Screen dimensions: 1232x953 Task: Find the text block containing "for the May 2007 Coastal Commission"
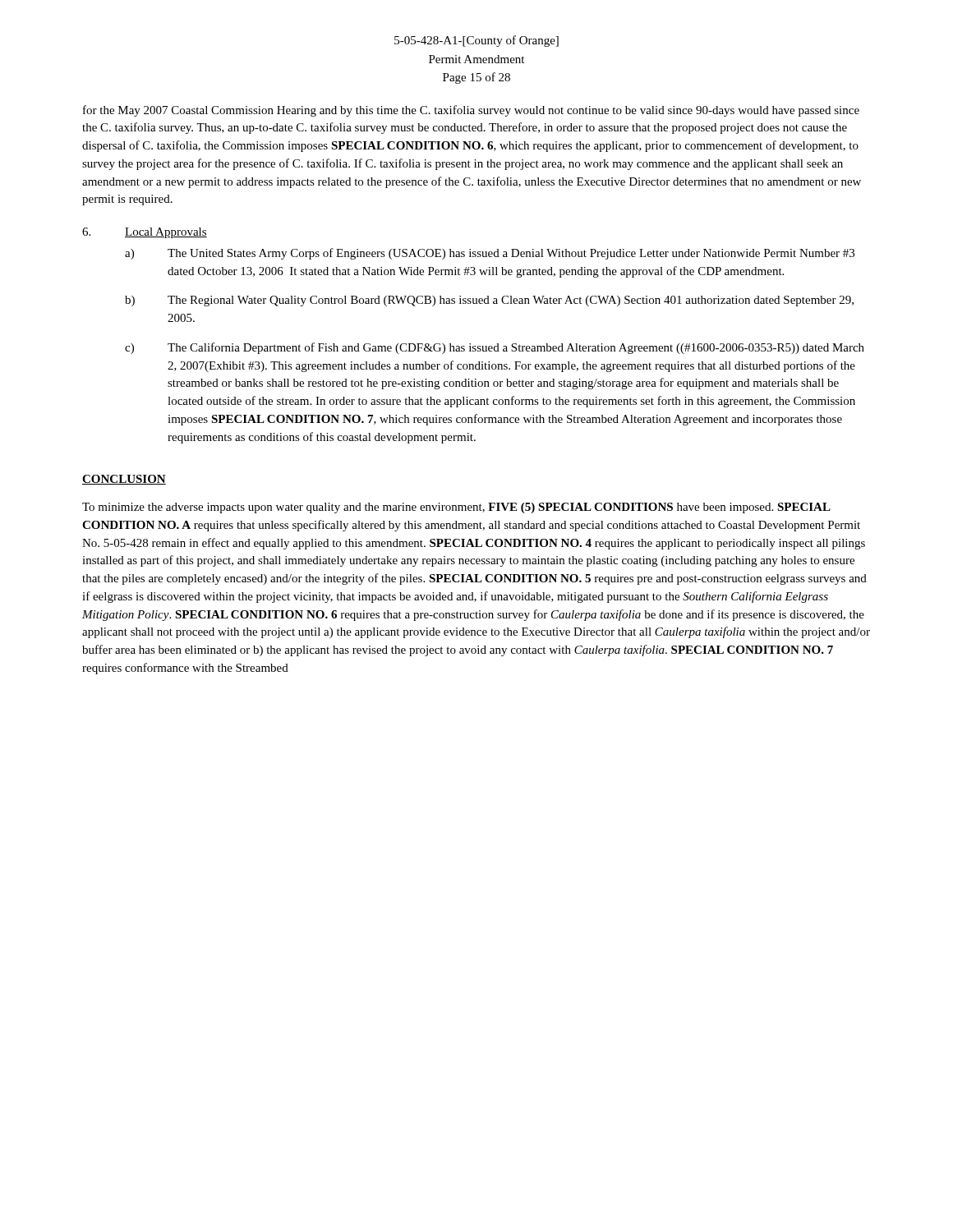click(472, 154)
